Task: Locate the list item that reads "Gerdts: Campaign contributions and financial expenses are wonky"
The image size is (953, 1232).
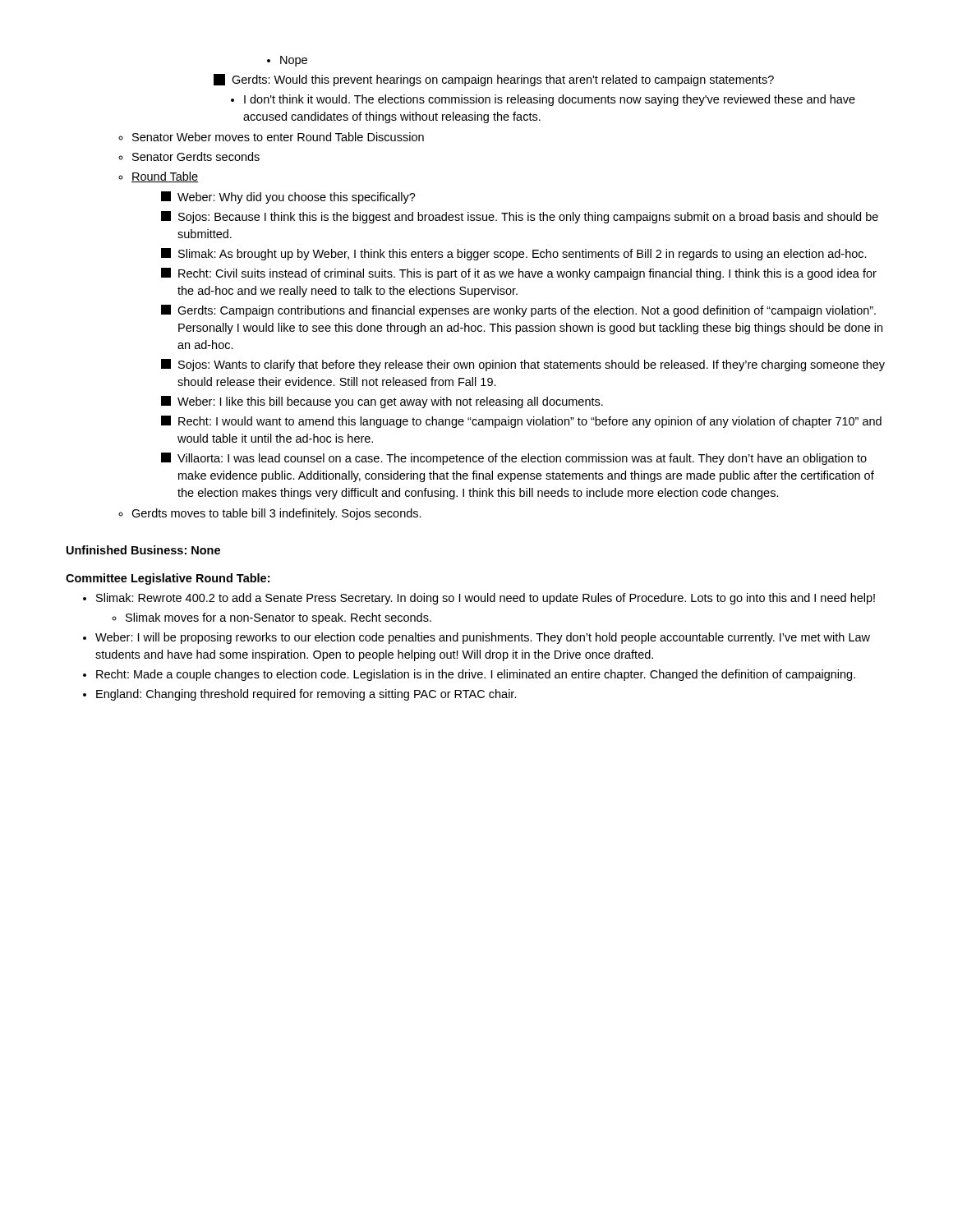Action: point(530,328)
